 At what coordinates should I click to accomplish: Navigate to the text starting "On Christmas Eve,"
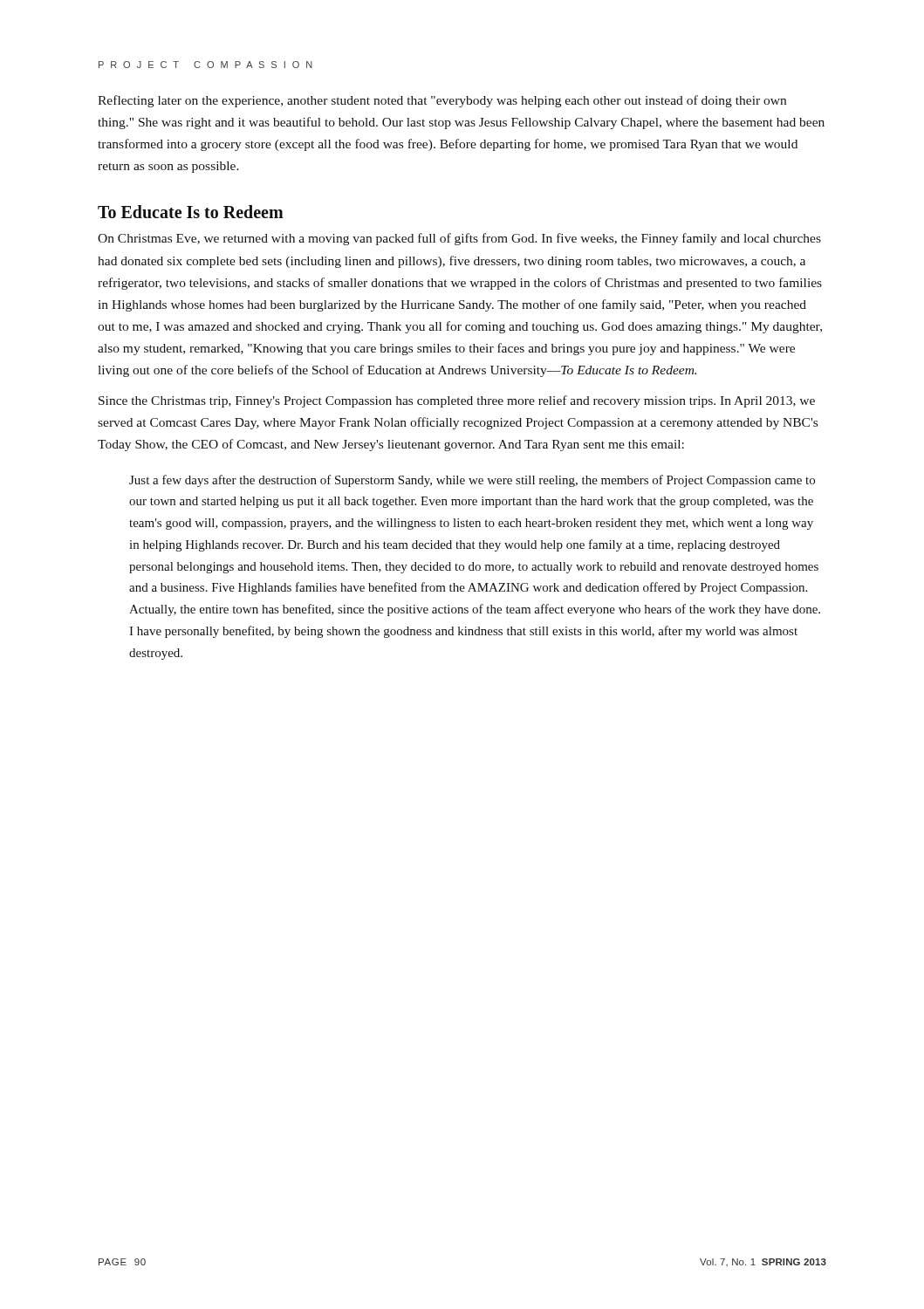(462, 304)
